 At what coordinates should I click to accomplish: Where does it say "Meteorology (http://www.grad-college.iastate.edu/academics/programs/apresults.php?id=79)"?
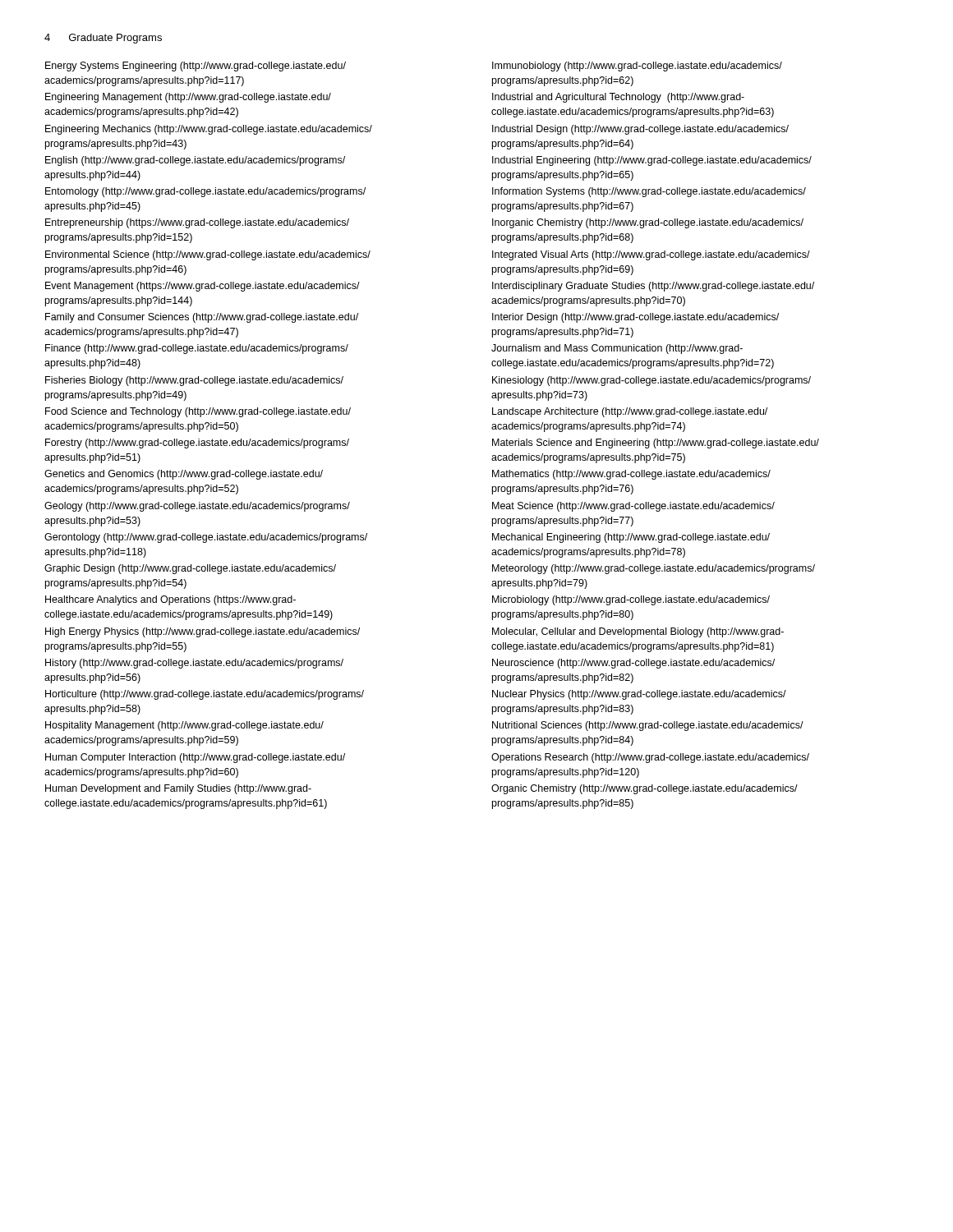coord(653,576)
